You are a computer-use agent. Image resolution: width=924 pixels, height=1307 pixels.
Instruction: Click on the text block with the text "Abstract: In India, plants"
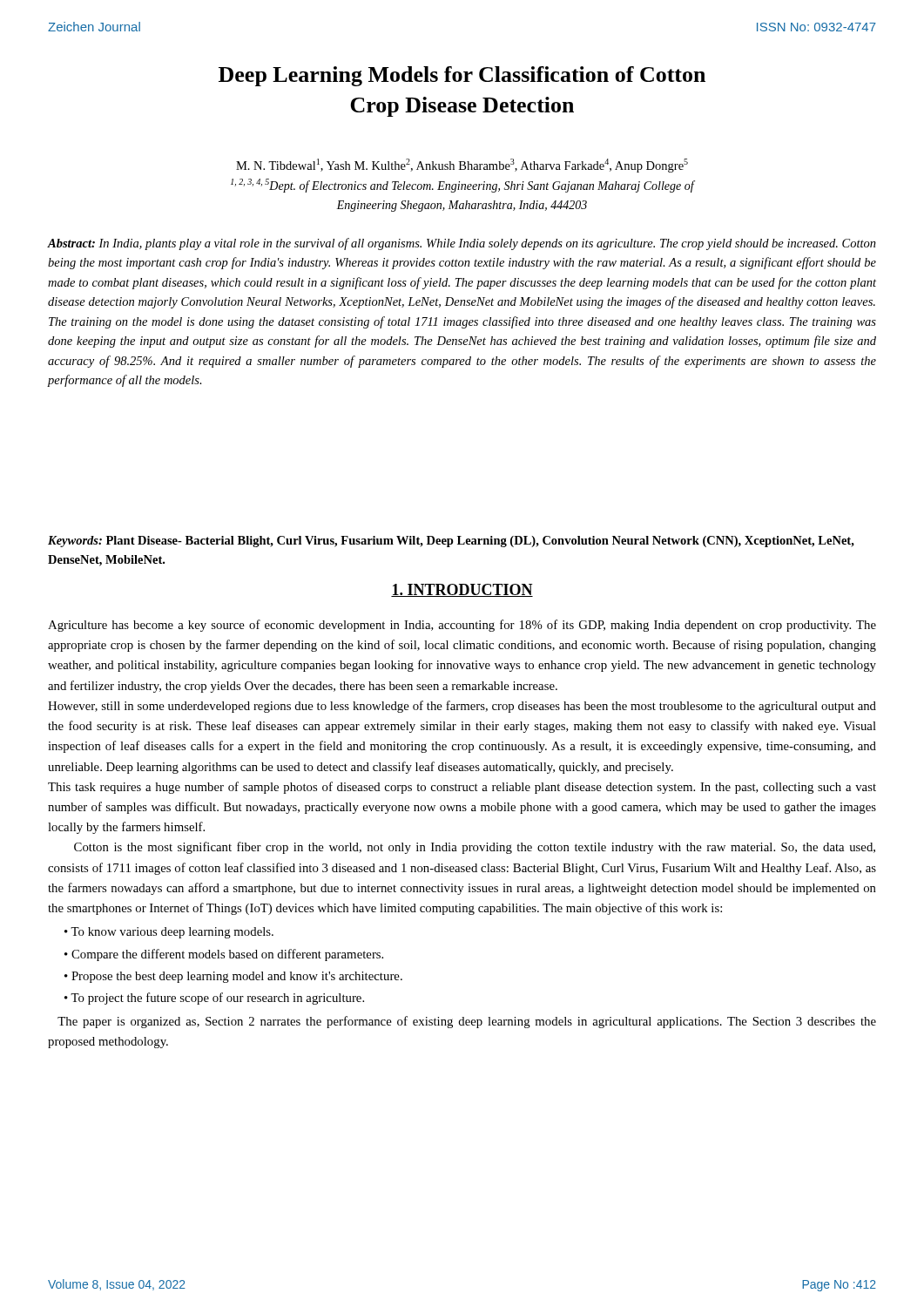(462, 312)
